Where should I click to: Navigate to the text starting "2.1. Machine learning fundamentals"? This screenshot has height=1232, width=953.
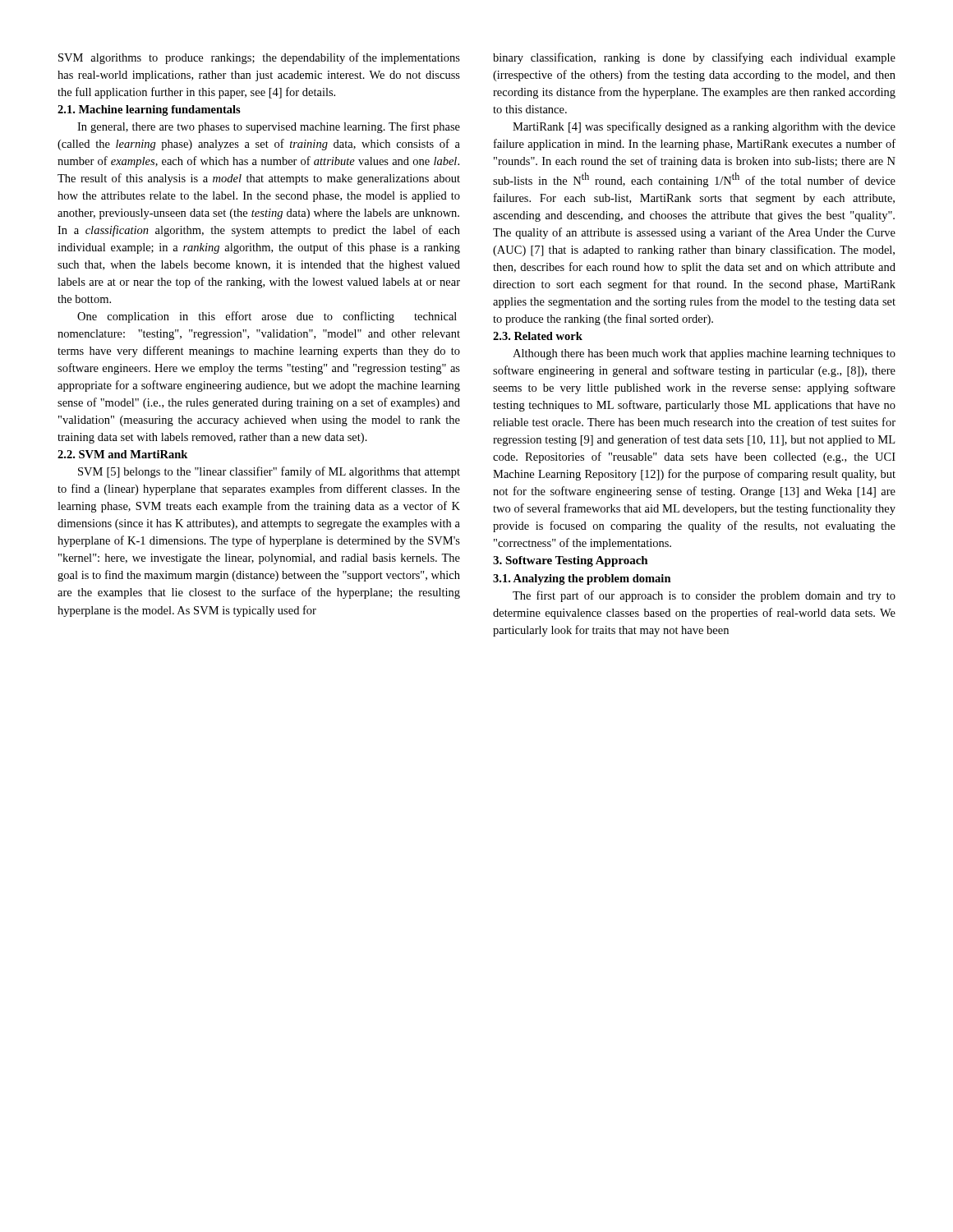[x=149, y=110]
